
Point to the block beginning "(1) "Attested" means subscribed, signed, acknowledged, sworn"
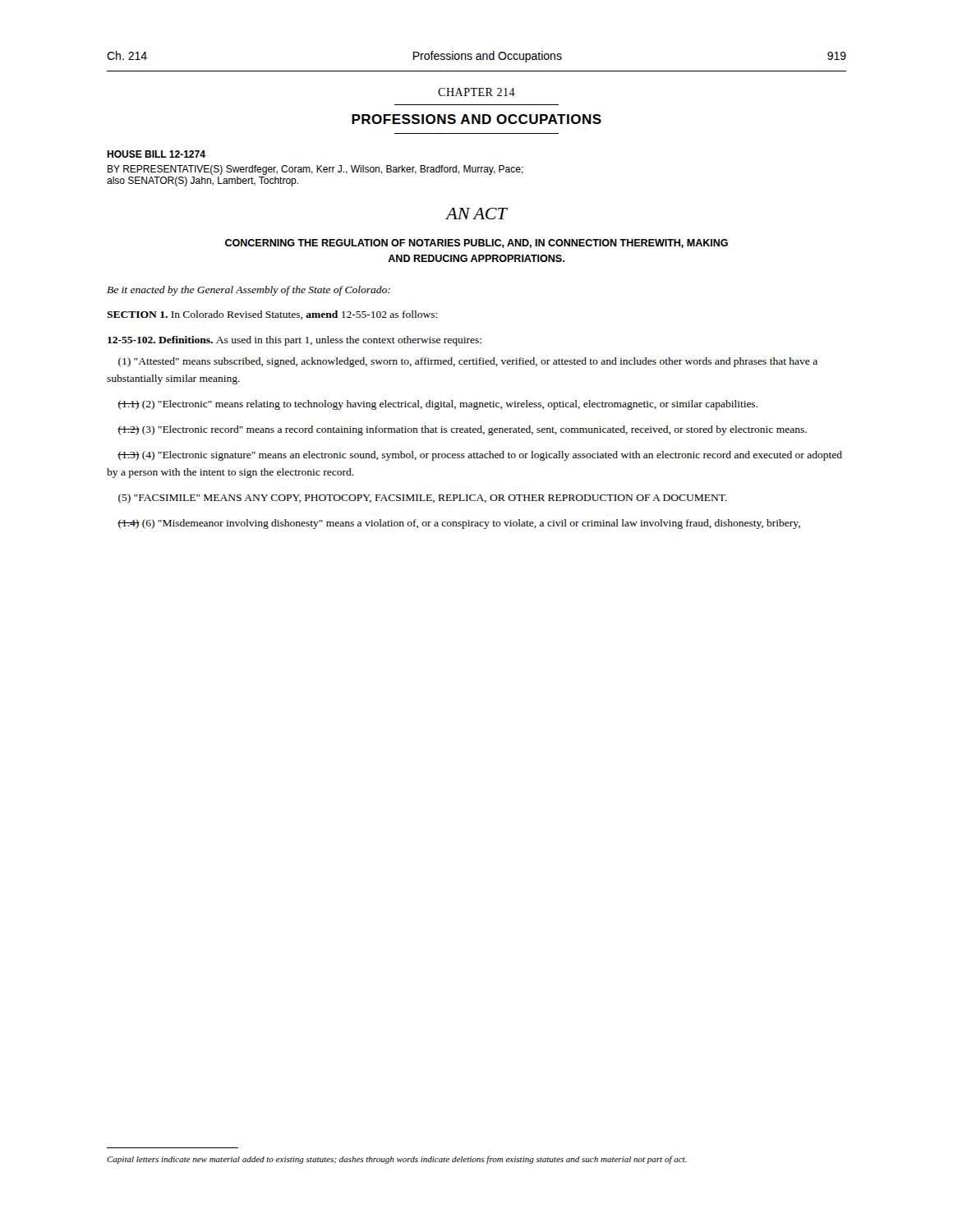476,443
